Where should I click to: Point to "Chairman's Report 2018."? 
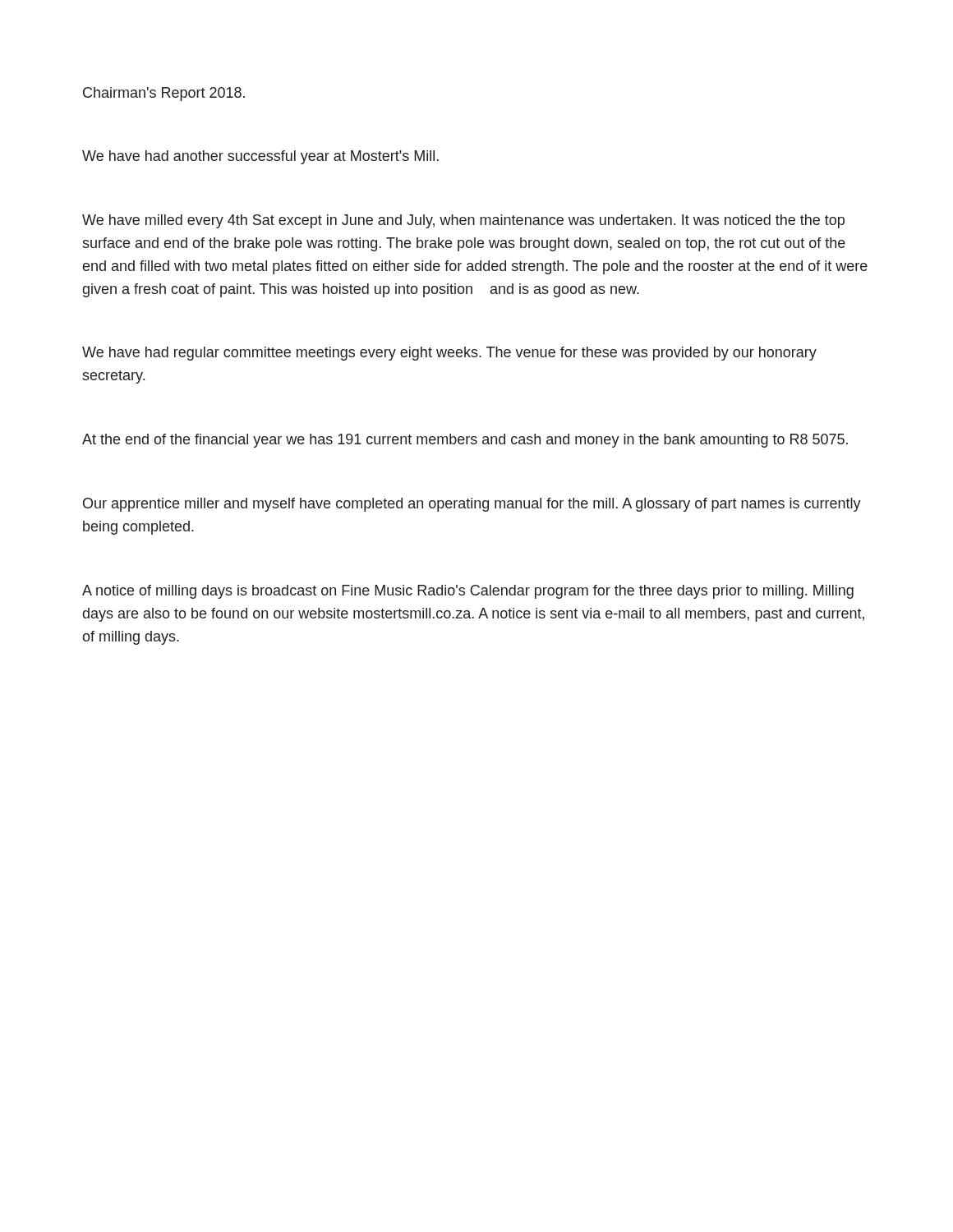click(x=164, y=93)
